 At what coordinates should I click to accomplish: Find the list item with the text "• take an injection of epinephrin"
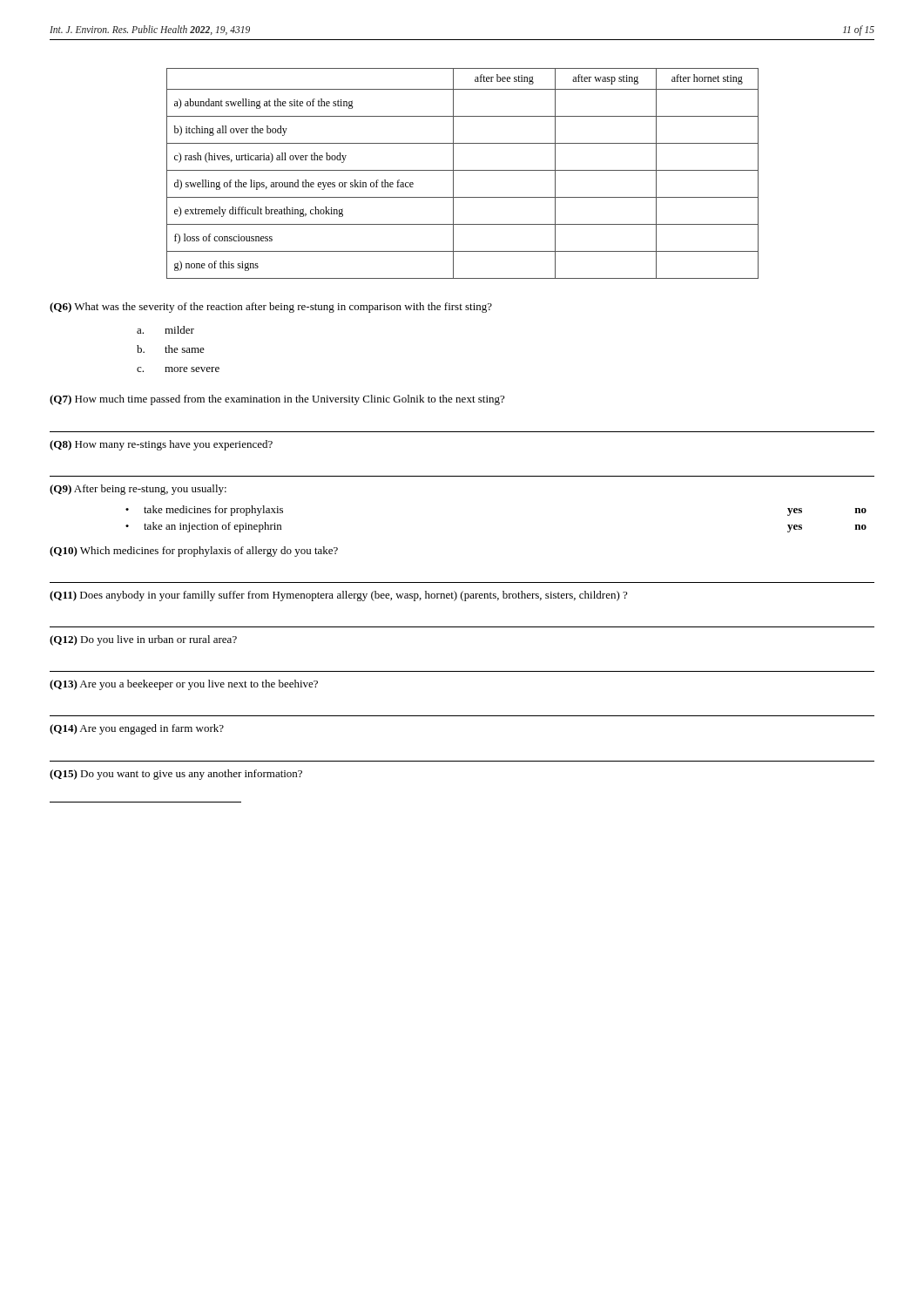[x=209, y=527]
